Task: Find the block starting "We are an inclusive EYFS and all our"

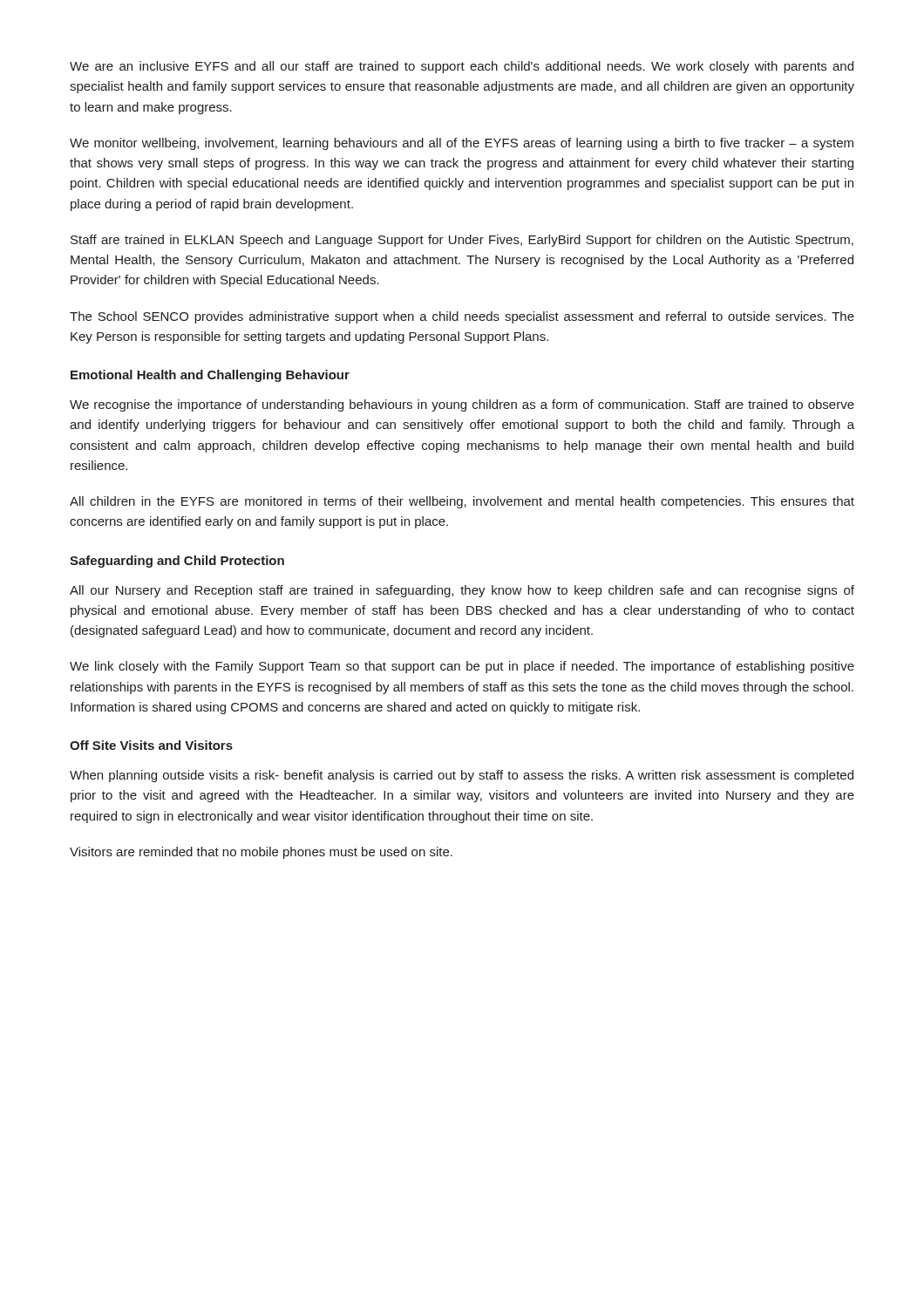Action: click(462, 86)
